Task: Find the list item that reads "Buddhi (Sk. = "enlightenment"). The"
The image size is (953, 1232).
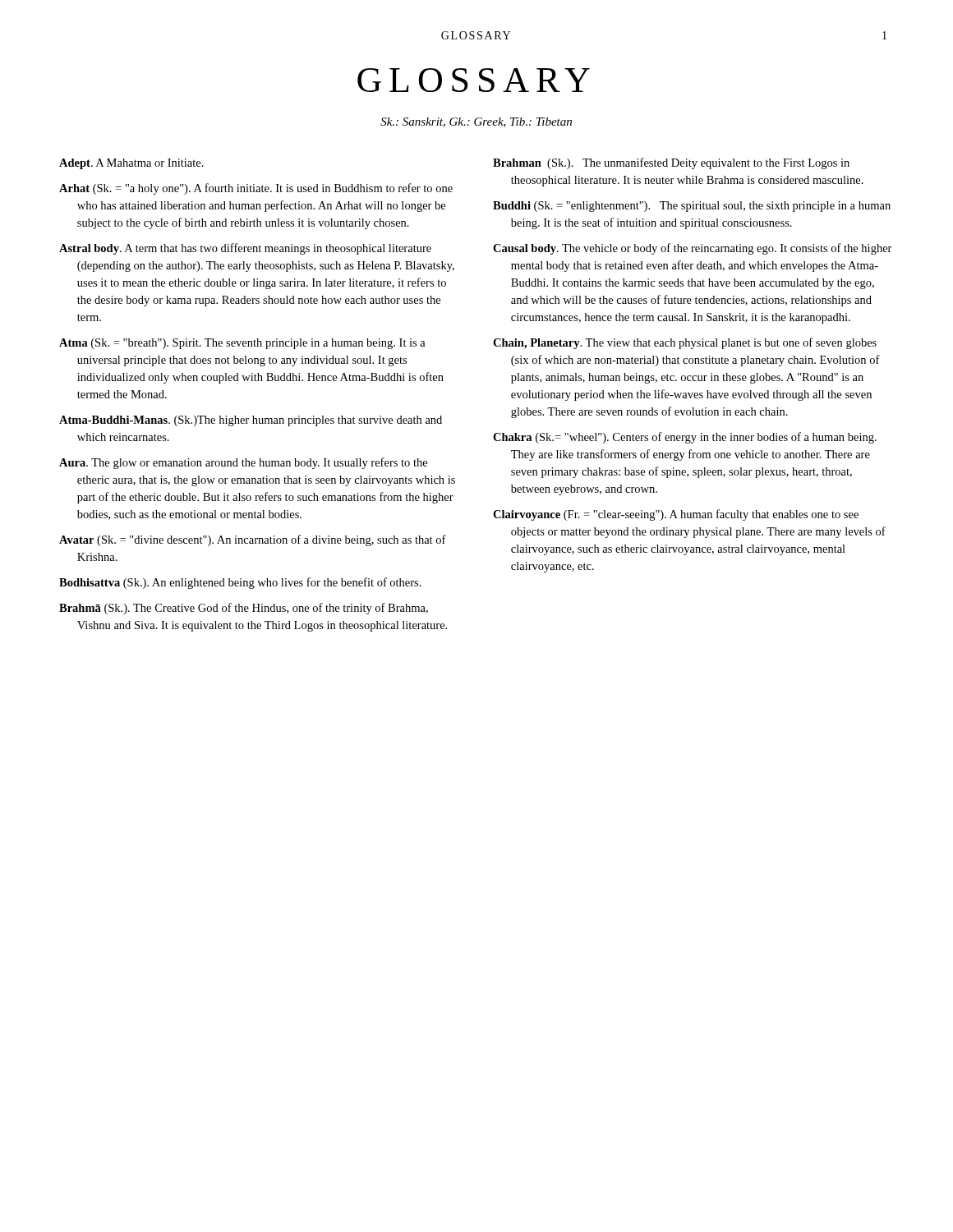Action: click(693, 214)
